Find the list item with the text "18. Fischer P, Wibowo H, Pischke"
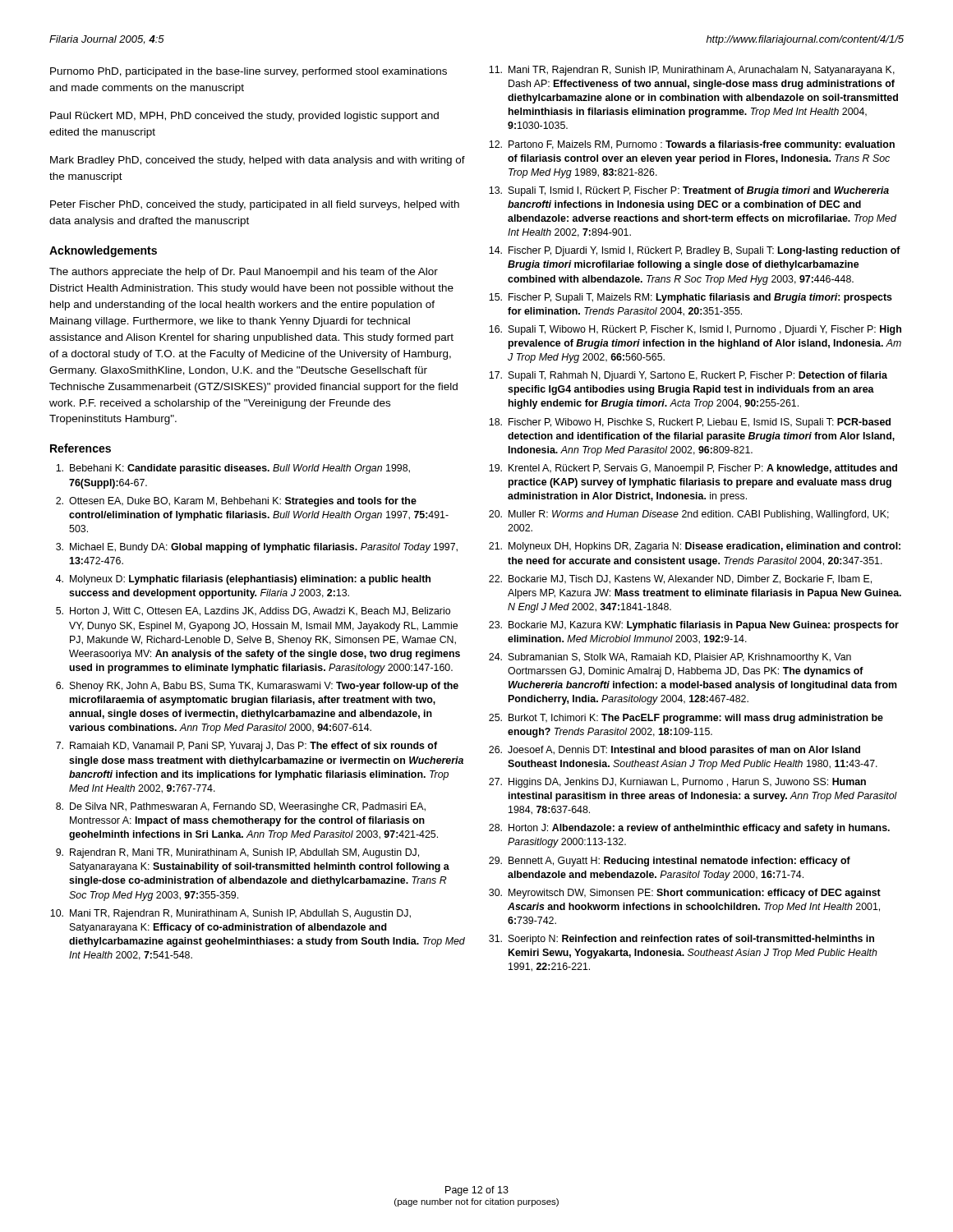This screenshot has width=953, height=1232. [696, 436]
